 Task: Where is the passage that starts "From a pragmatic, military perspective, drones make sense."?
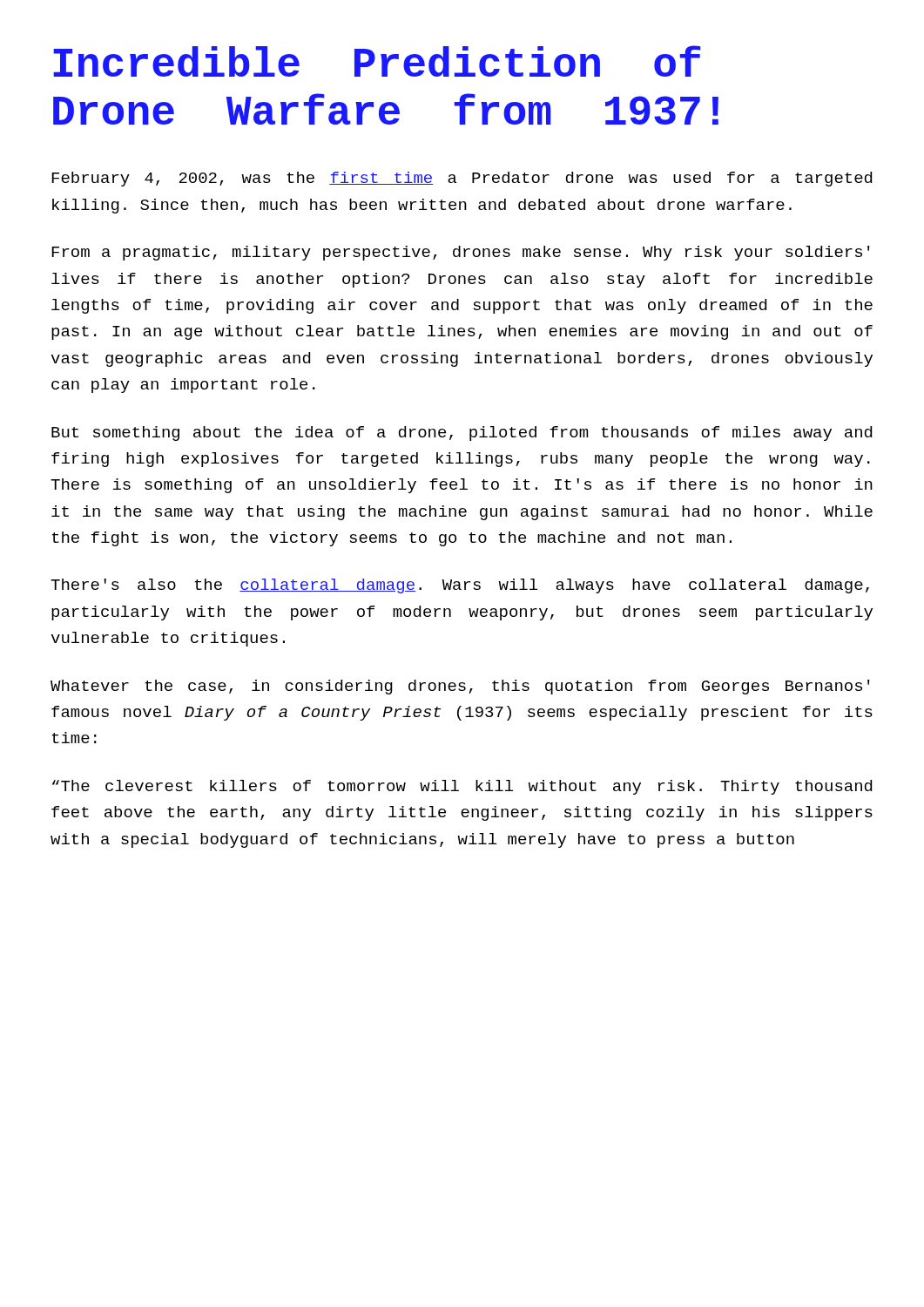[462, 319]
